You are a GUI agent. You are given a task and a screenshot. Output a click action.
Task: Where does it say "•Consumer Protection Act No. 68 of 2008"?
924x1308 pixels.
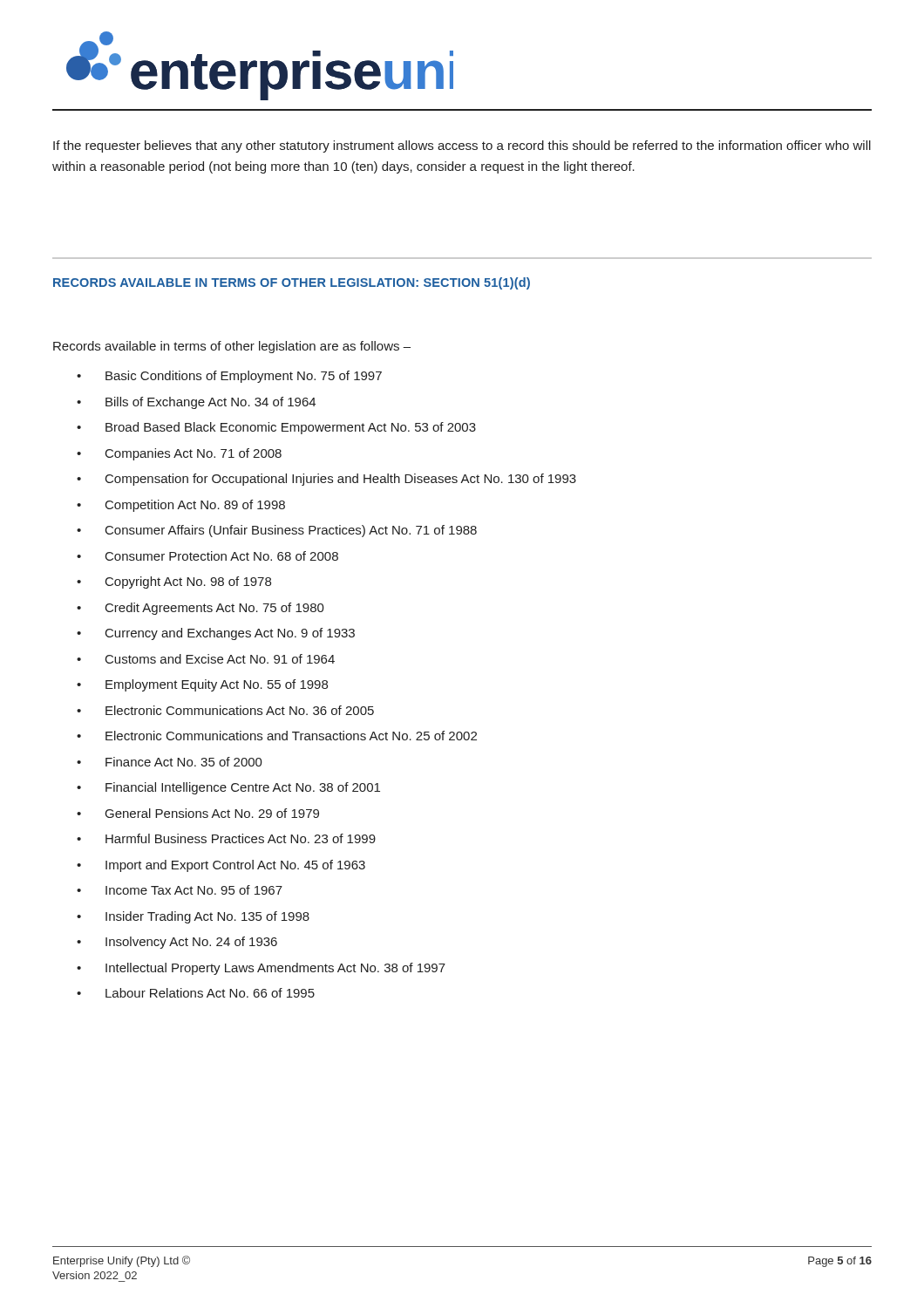pos(207,556)
